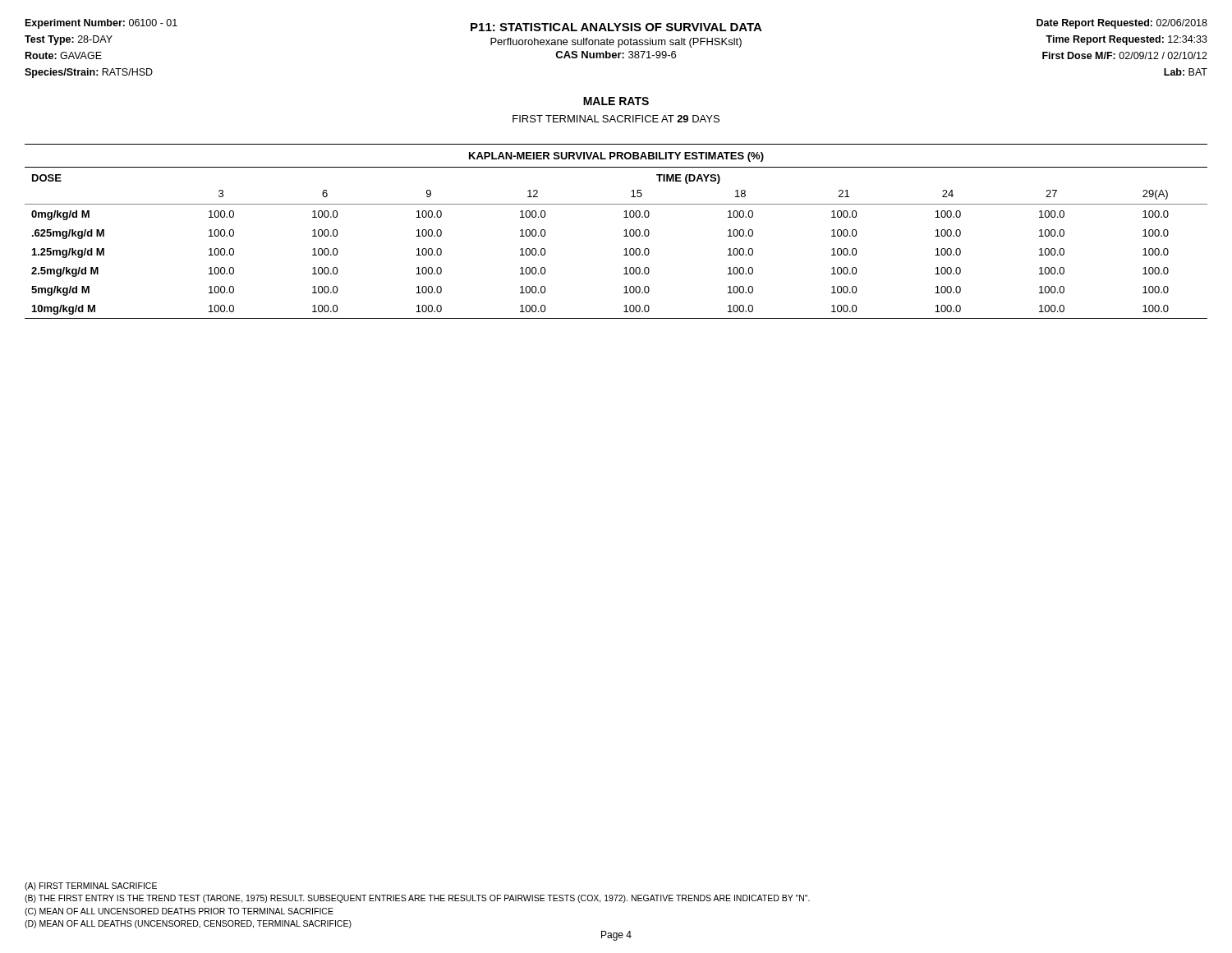
Task: Find the table that mentions "KAPLAN-MEIER SURVIVAL PROBABILITY"
Action: [616, 231]
